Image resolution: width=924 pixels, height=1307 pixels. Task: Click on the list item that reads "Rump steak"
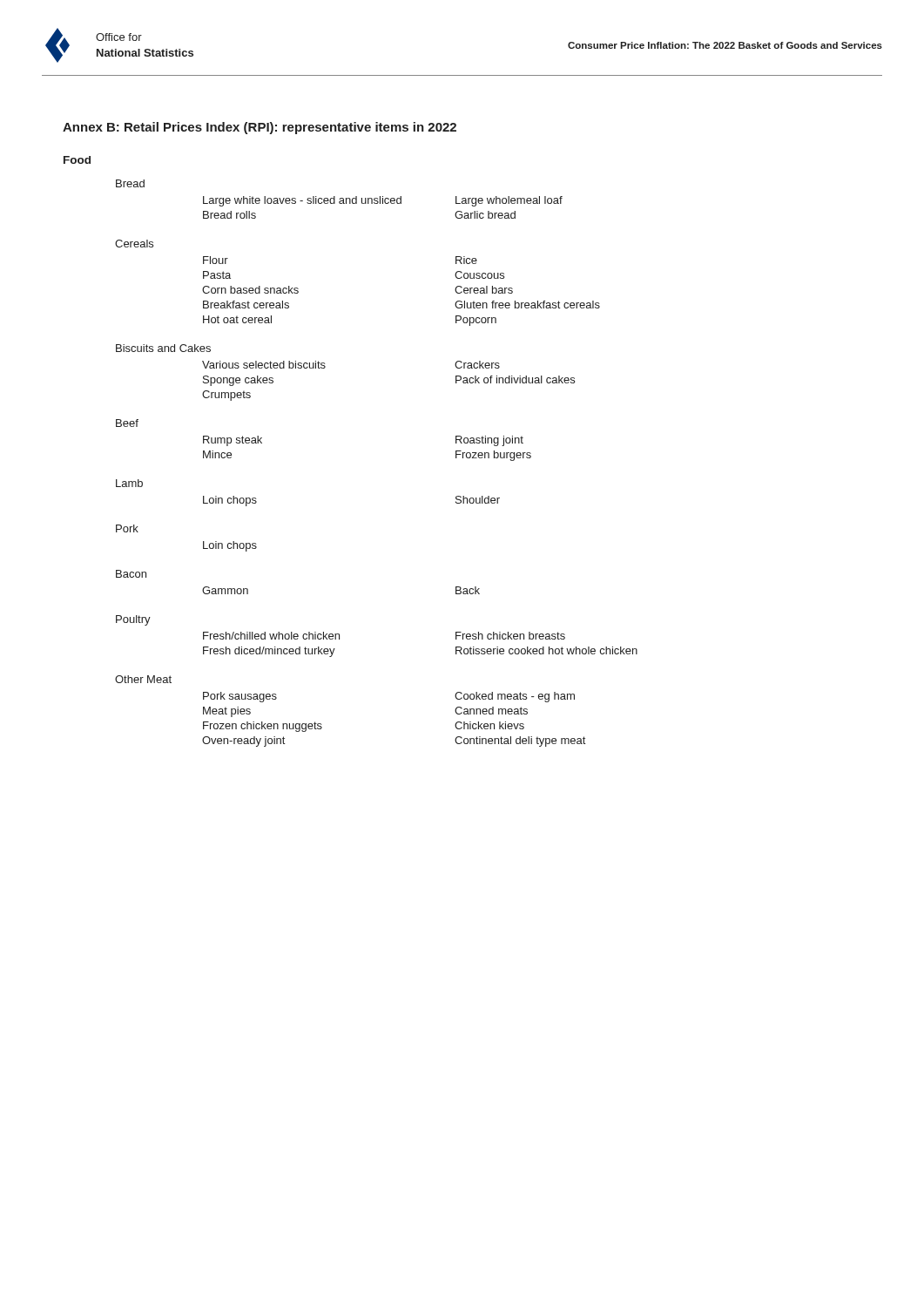pos(232,440)
